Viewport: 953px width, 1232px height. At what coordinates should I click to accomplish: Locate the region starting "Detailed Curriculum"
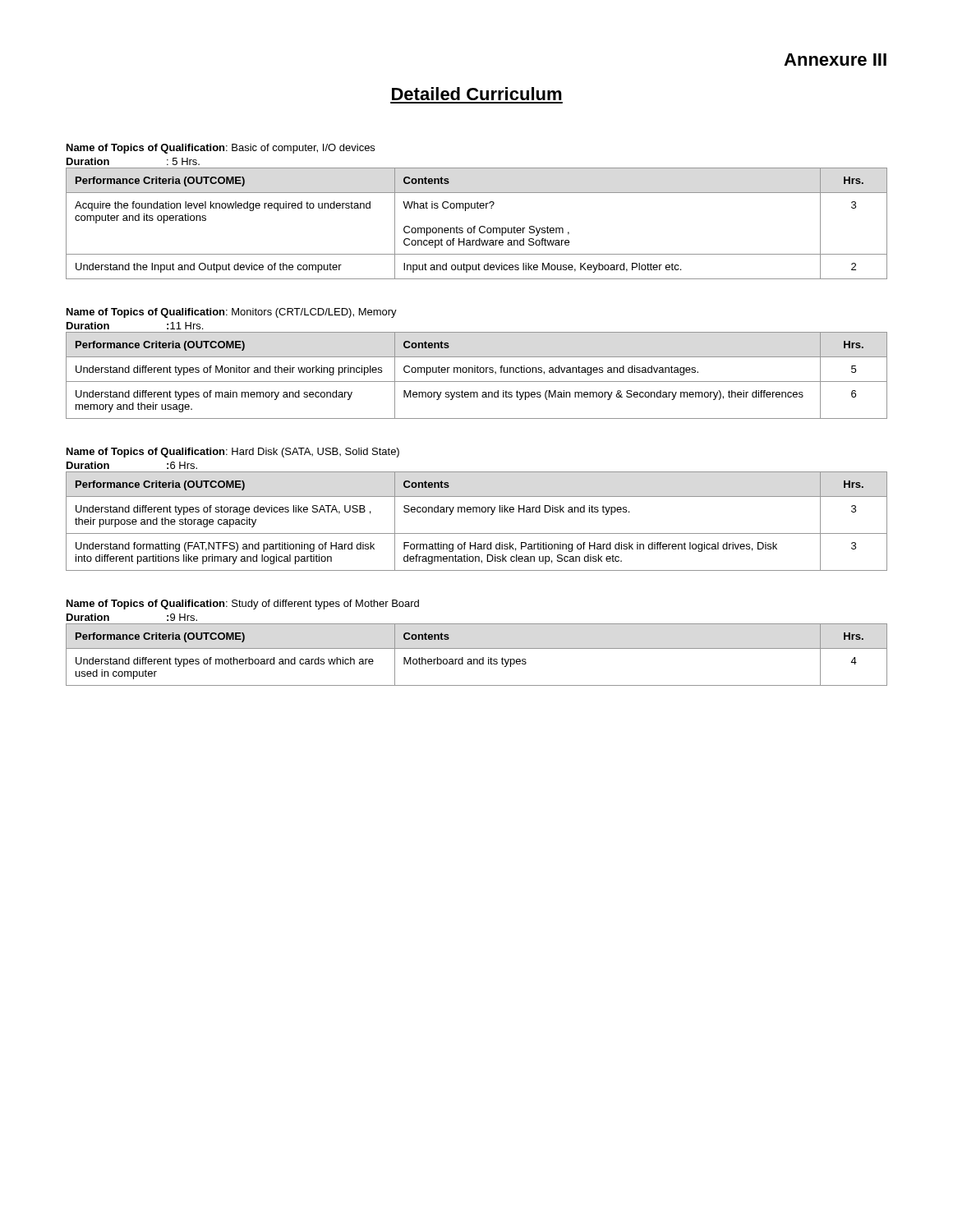[476, 94]
